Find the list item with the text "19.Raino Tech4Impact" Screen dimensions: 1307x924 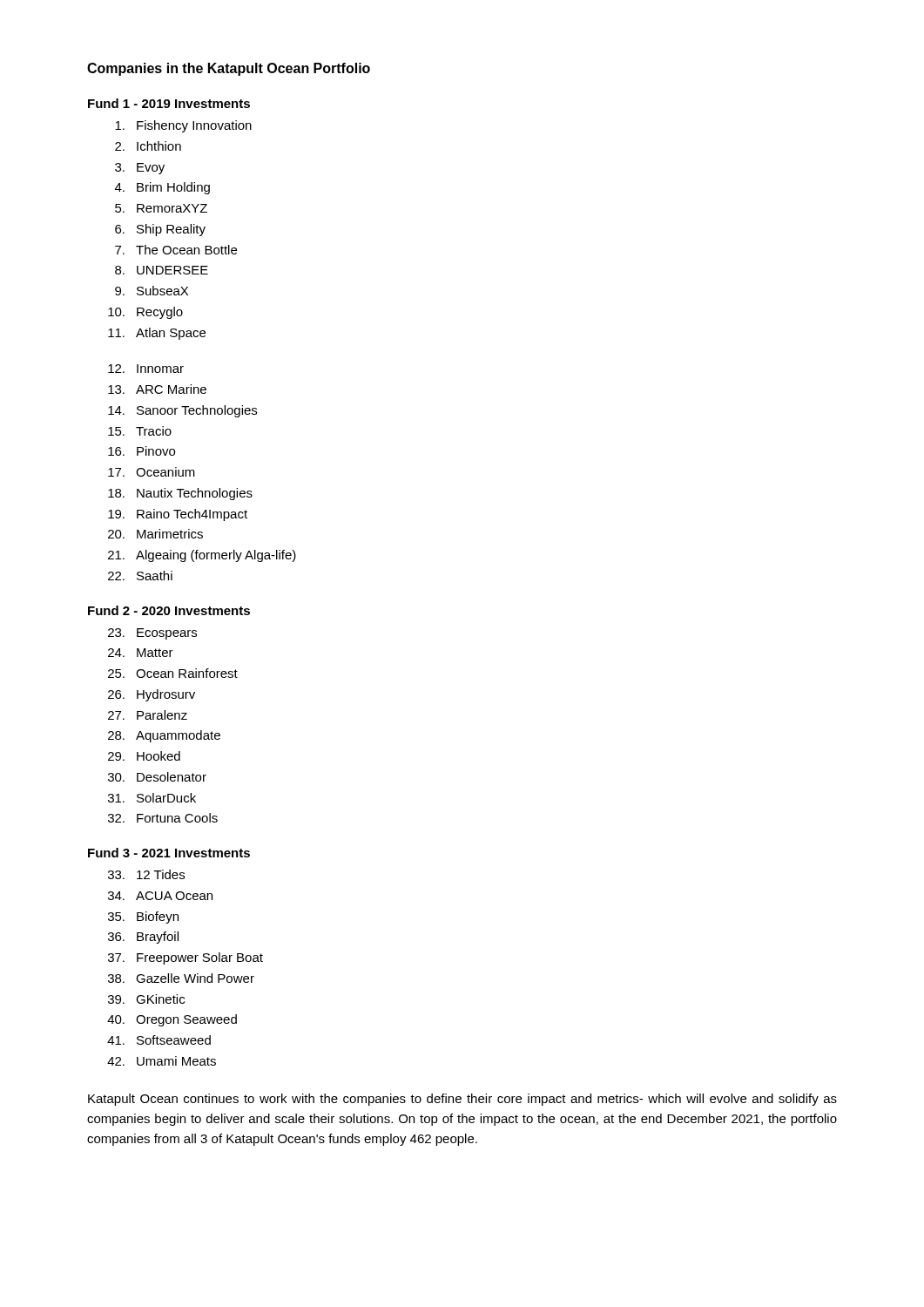178,515
